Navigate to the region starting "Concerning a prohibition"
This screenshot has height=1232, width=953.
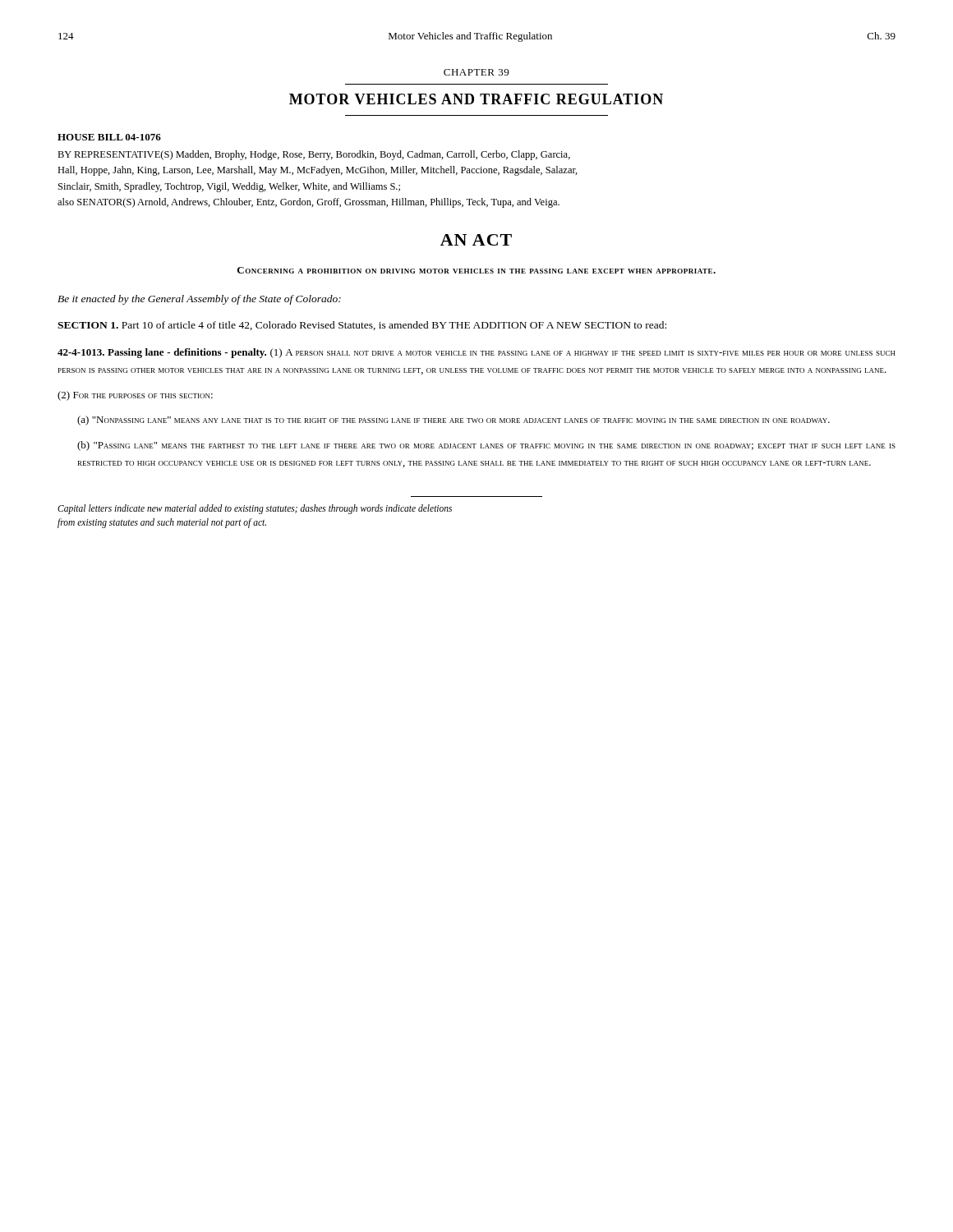pos(476,269)
